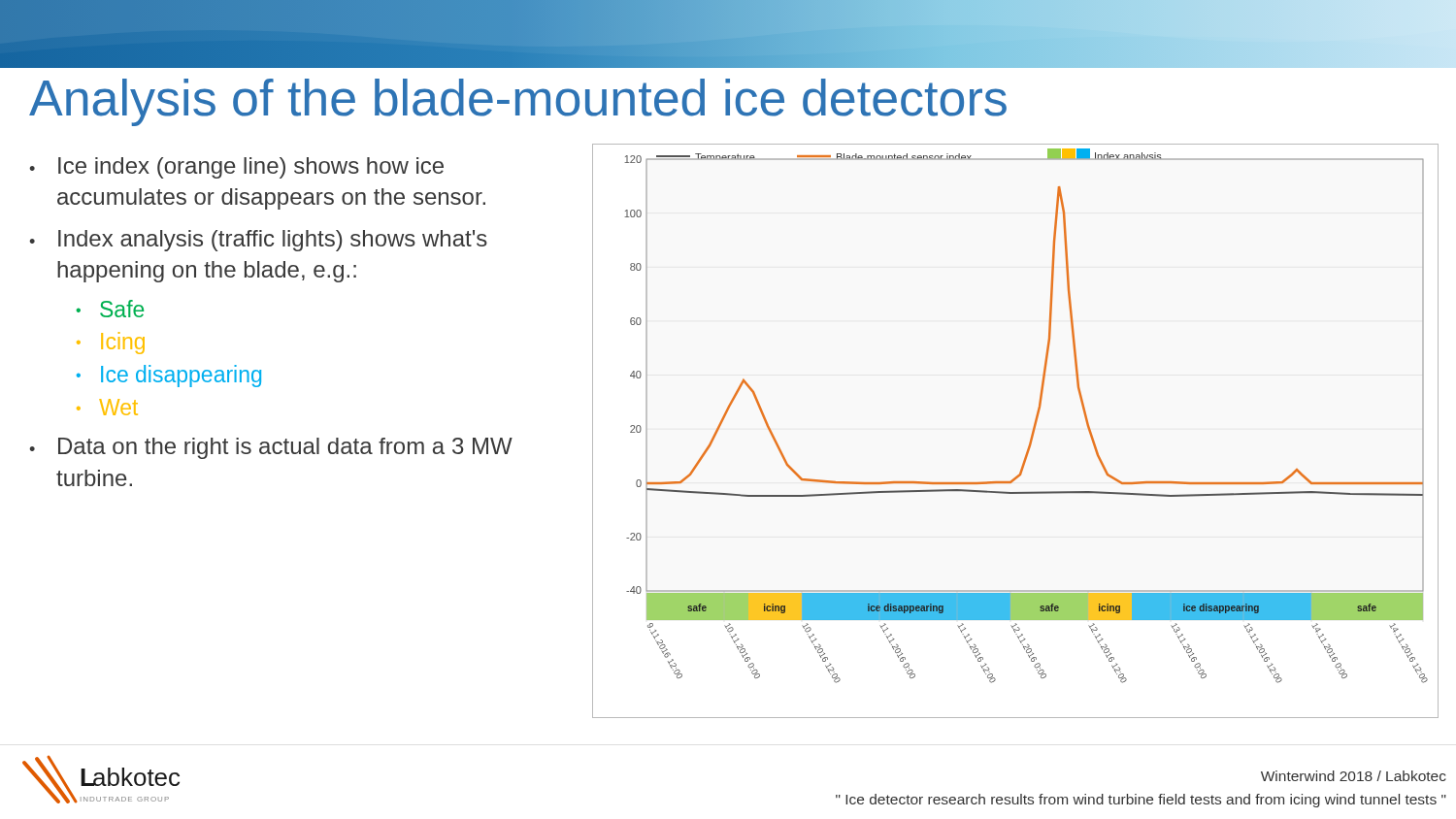The height and width of the screenshot is (819, 1456).
Task: Click the passage that begins "• Ice index (orange line) shows how"
Action: 301,182
